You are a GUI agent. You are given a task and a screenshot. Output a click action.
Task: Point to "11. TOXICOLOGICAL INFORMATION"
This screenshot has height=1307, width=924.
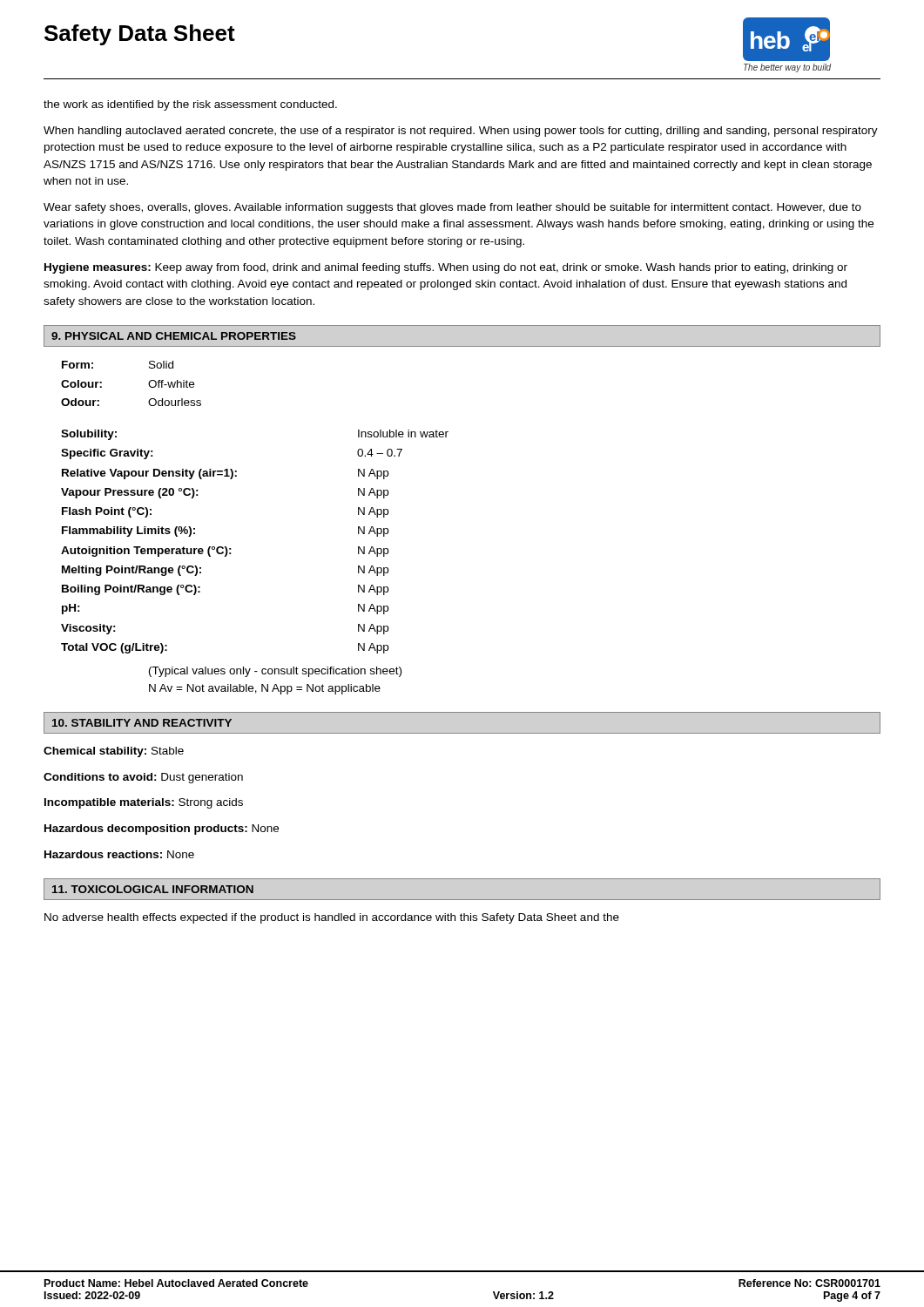pos(153,889)
